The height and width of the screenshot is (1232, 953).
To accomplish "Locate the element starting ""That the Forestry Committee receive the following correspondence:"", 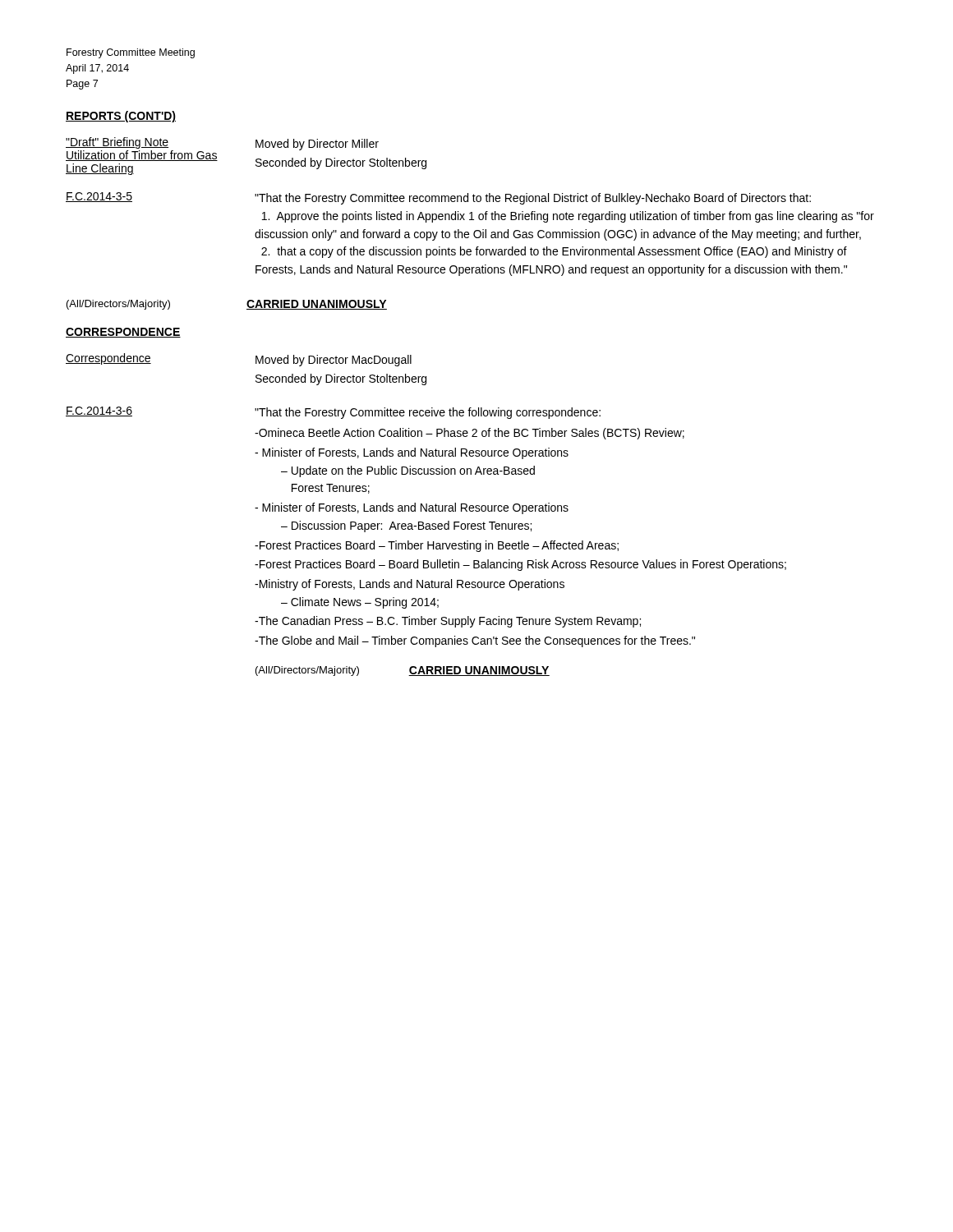I will pos(428,412).
